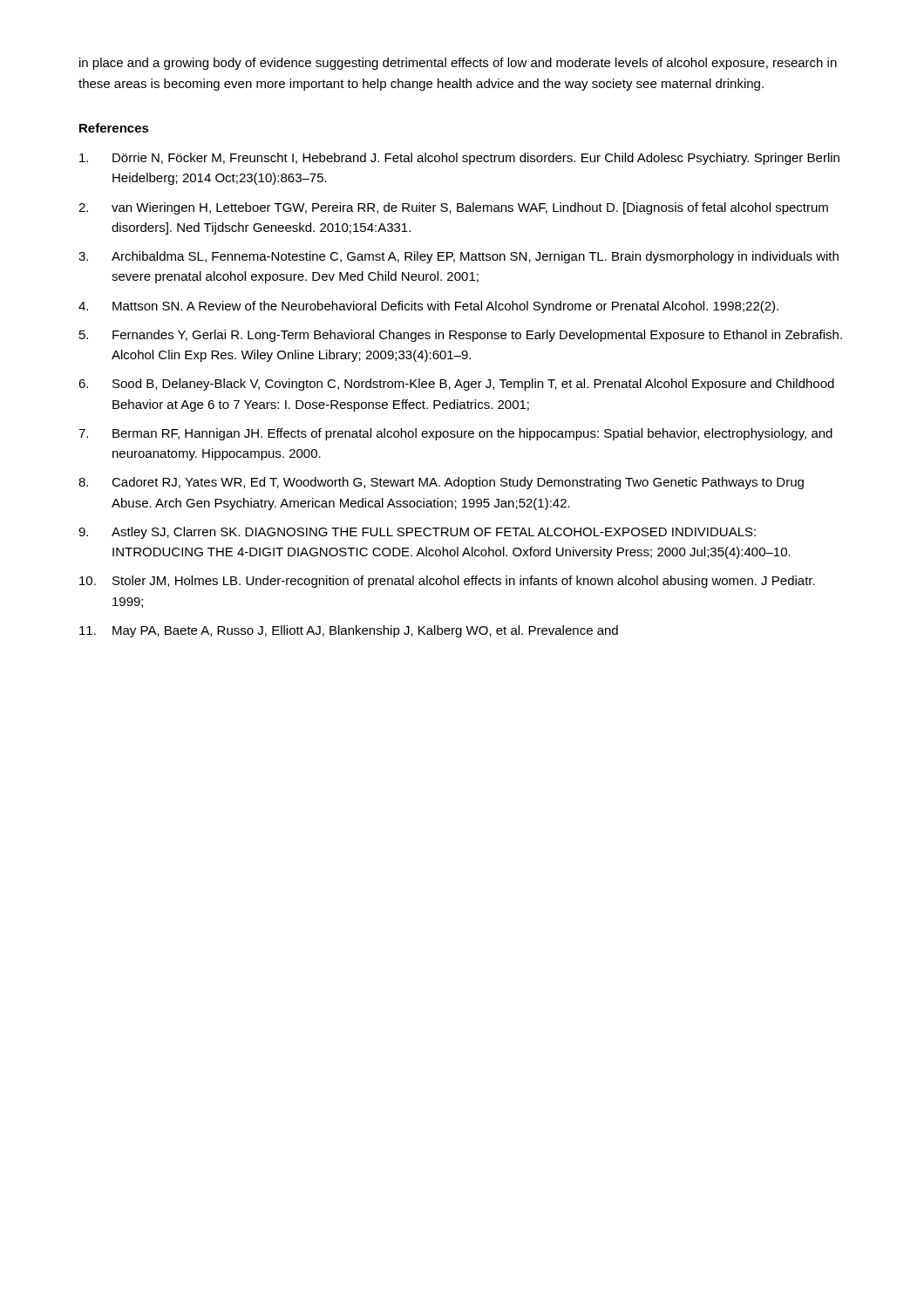The image size is (924, 1308).
Task: Locate the block of text that opens with "5. Fernandes Y,"
Action: tap(462, 344)
